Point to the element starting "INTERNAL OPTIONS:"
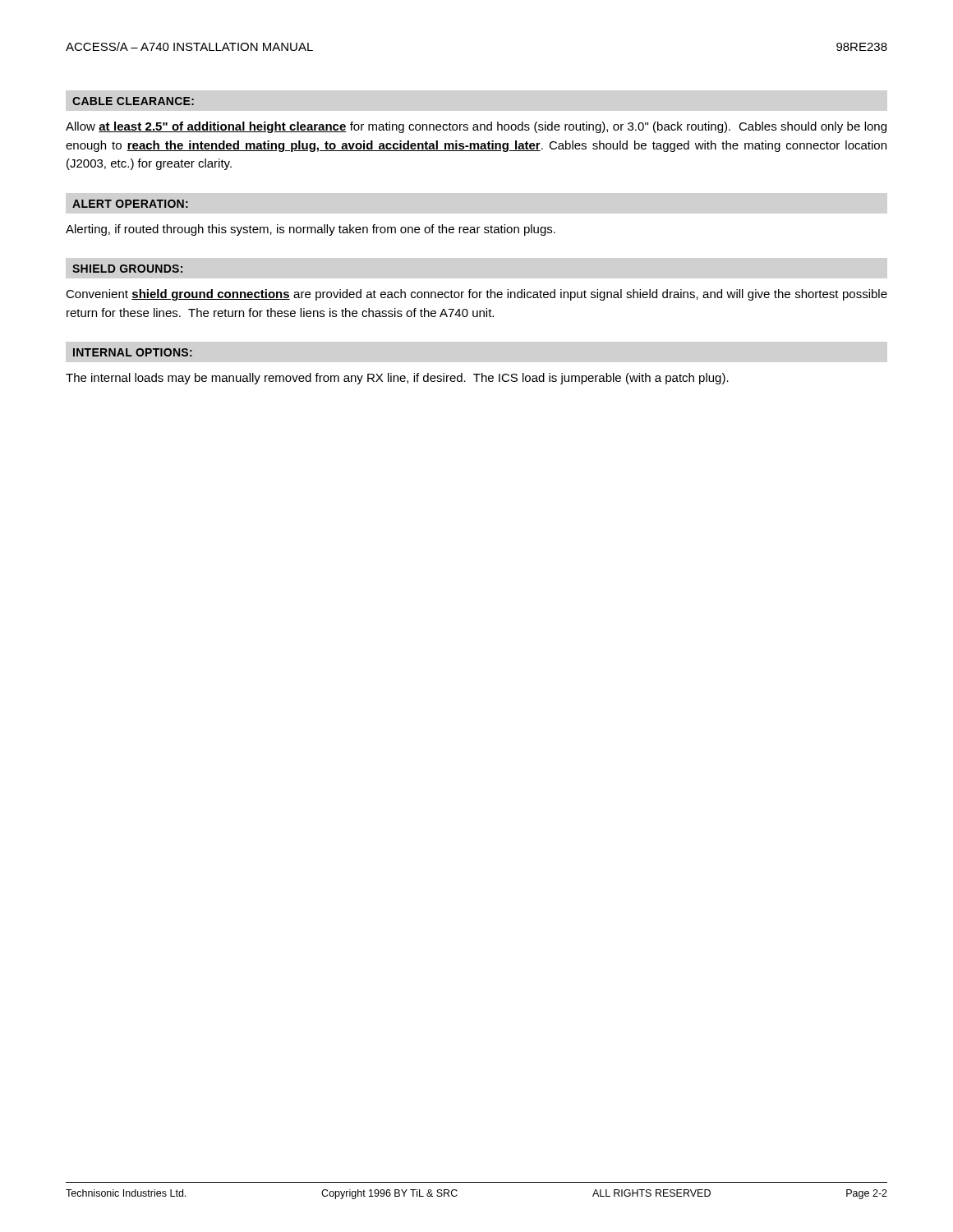Screen dimensions: 1232x953 click(x=133, y=352)
